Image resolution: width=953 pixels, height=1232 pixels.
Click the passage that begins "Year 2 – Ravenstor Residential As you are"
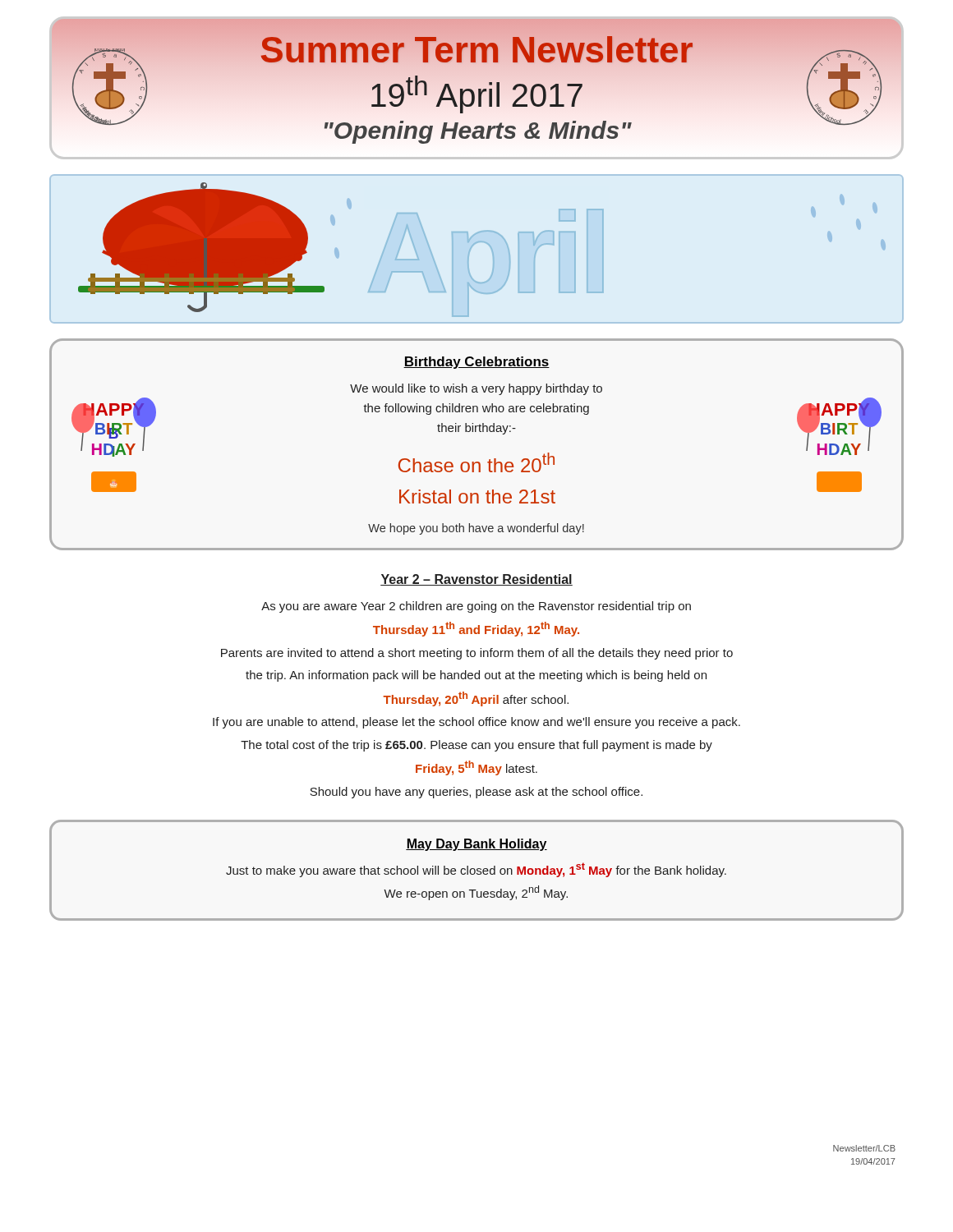coord(476,685)
